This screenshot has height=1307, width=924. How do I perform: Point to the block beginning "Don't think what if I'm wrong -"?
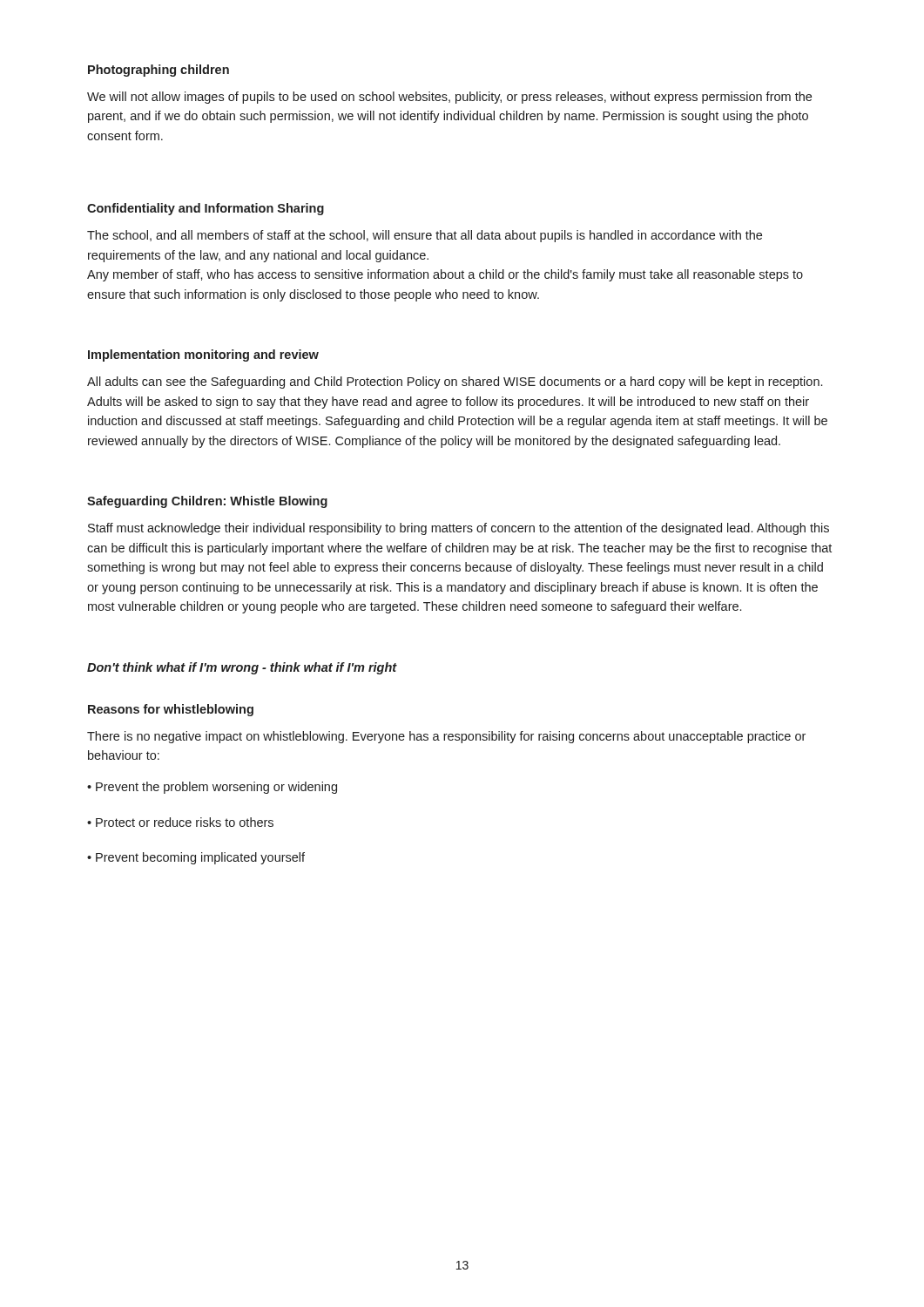[242, 667]
